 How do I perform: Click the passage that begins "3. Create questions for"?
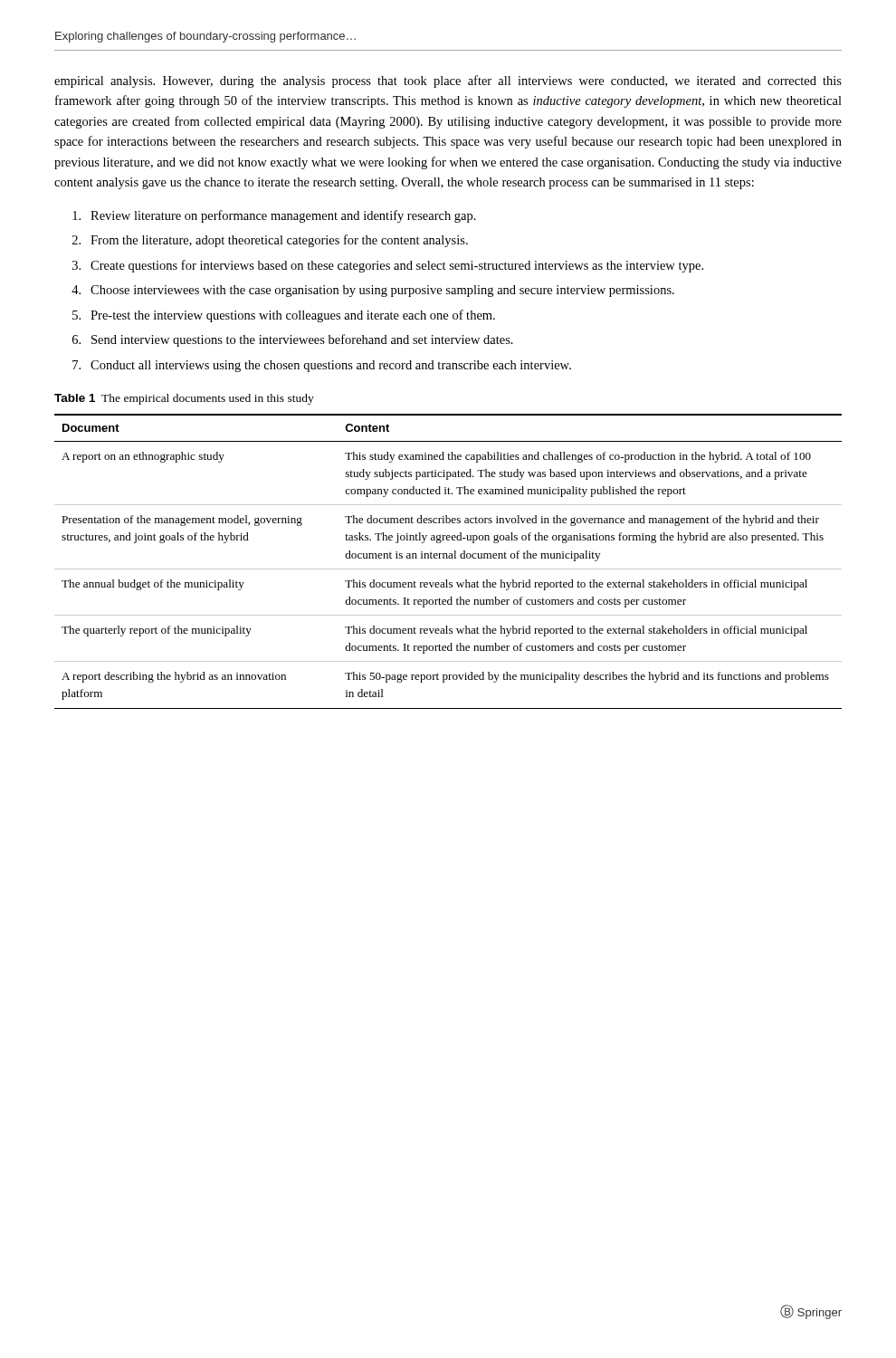pos(448,265)
